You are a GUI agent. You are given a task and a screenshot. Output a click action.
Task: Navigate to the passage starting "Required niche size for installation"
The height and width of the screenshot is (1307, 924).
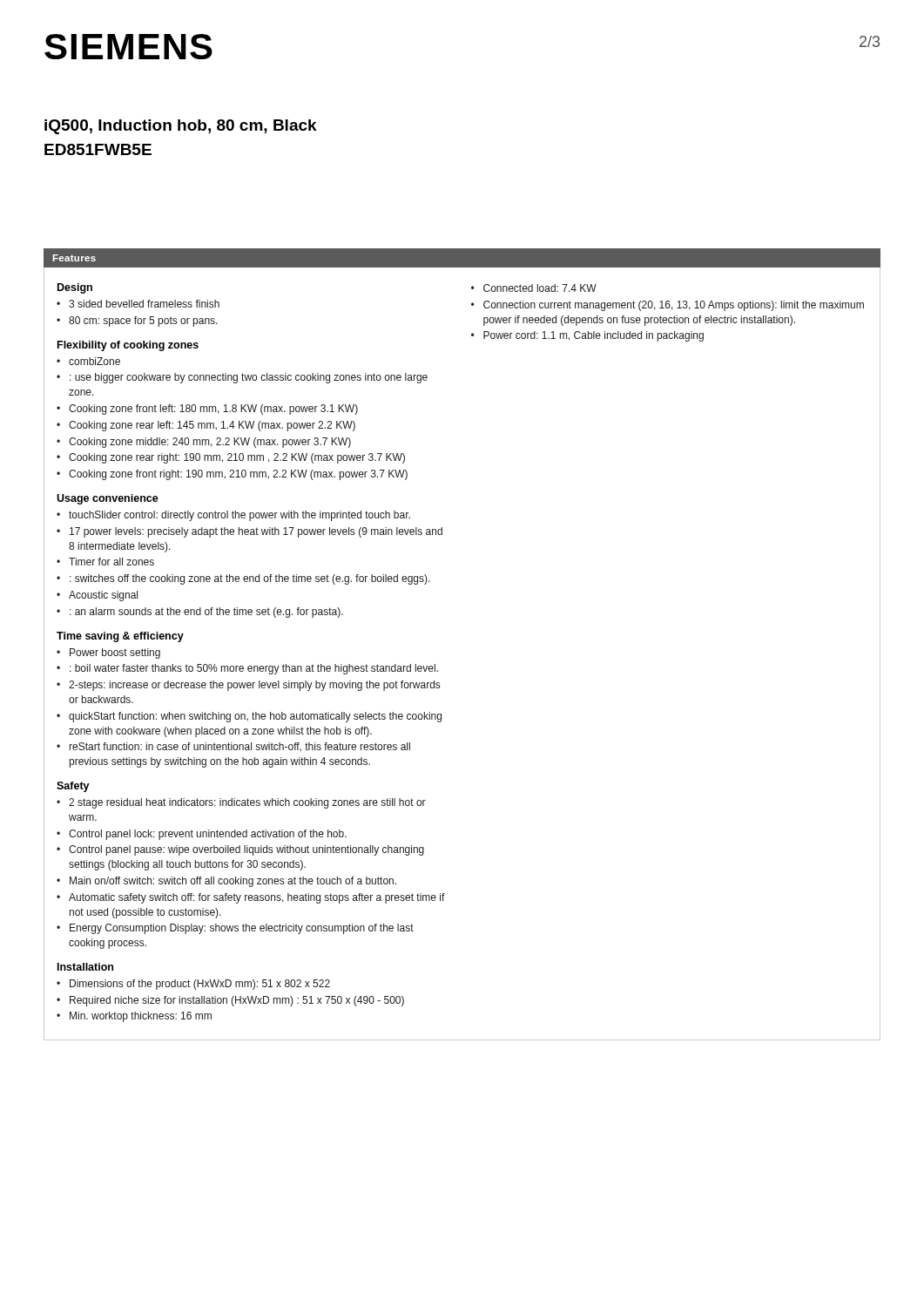pyautogui.click(x=237, y=1000)
